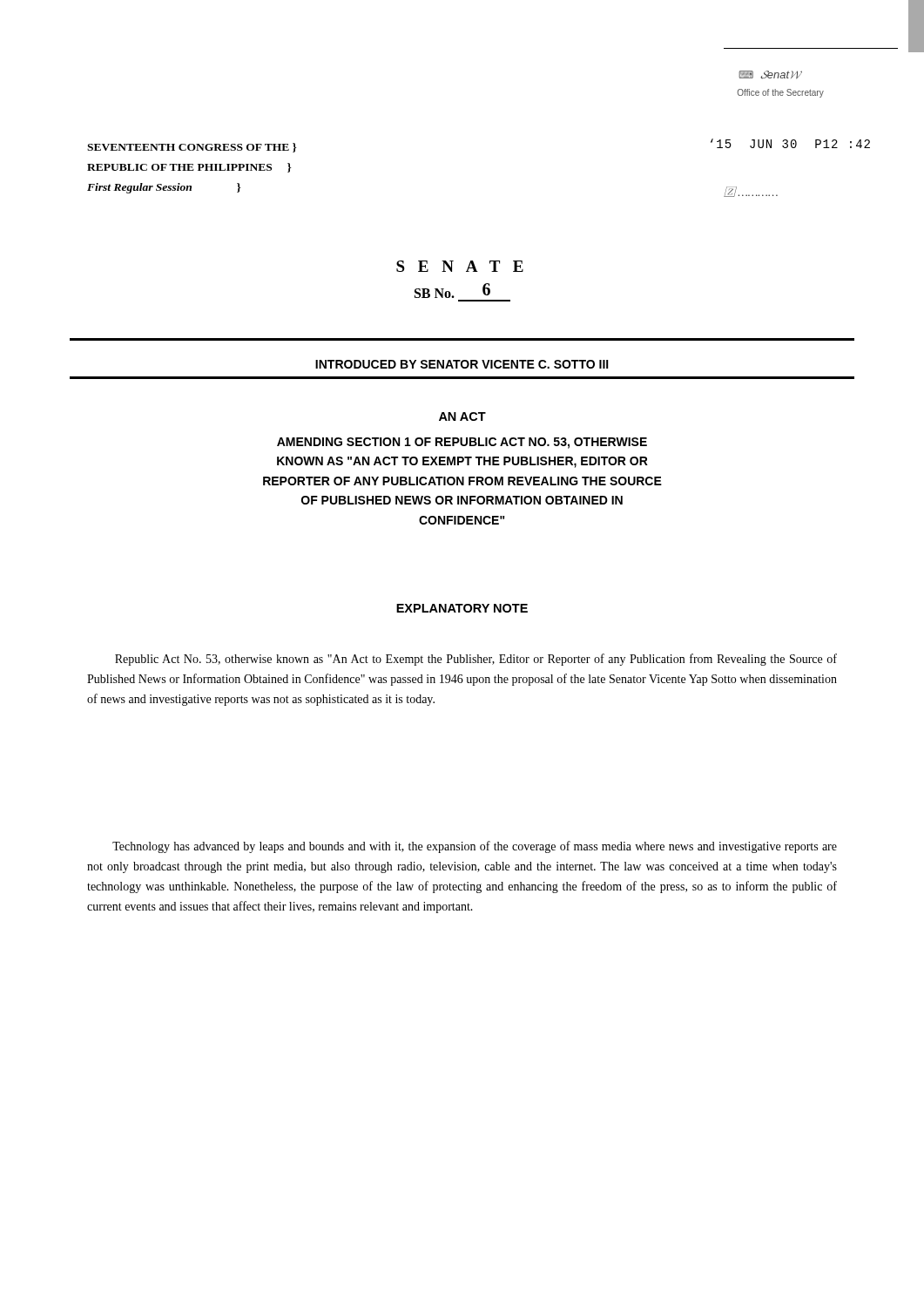
Task: Find the element starting "SEVENTEENTH CONGRESS OF THE }"
Action: pos(192,167)
